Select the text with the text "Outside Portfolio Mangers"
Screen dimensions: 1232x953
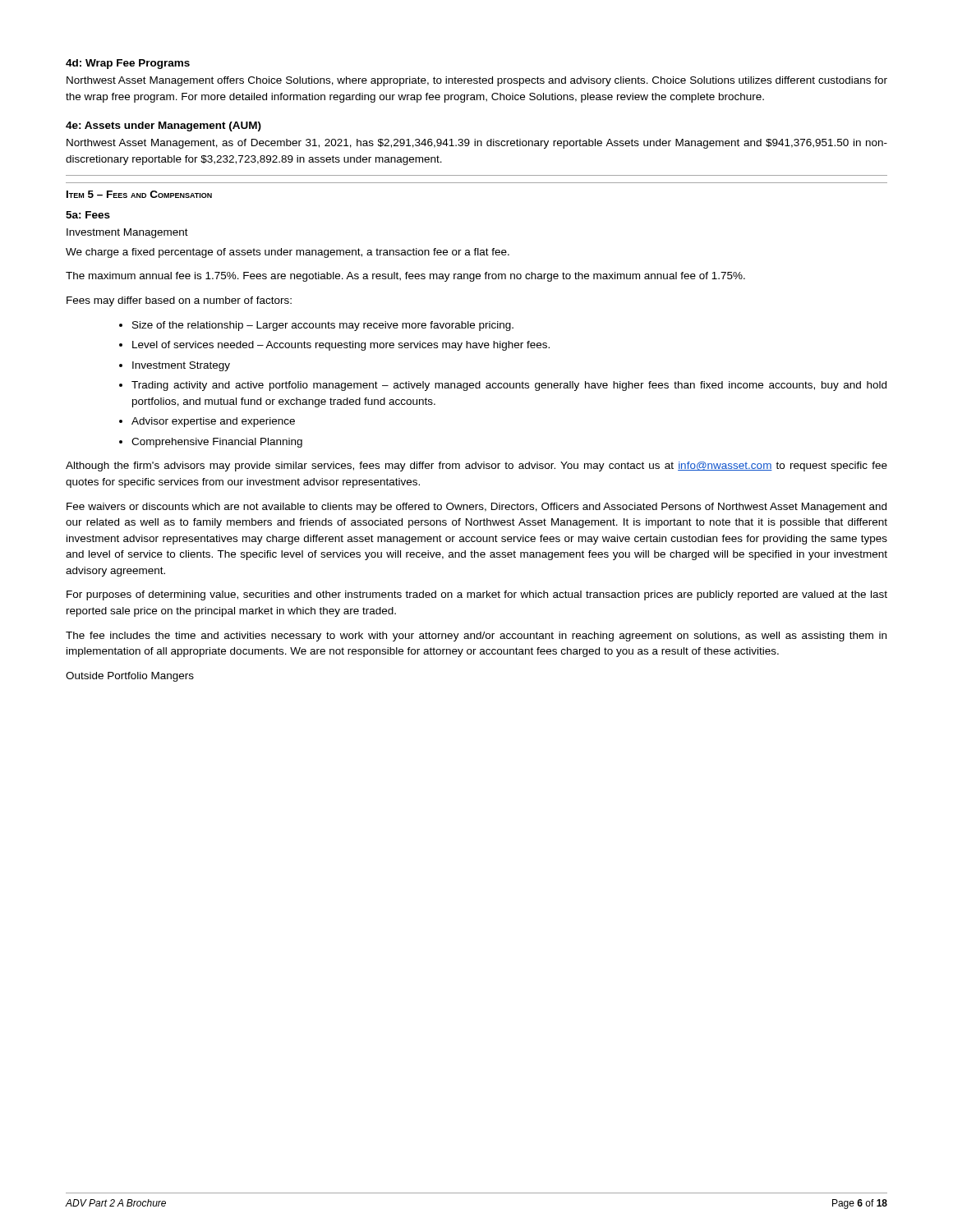coord(130,677)
